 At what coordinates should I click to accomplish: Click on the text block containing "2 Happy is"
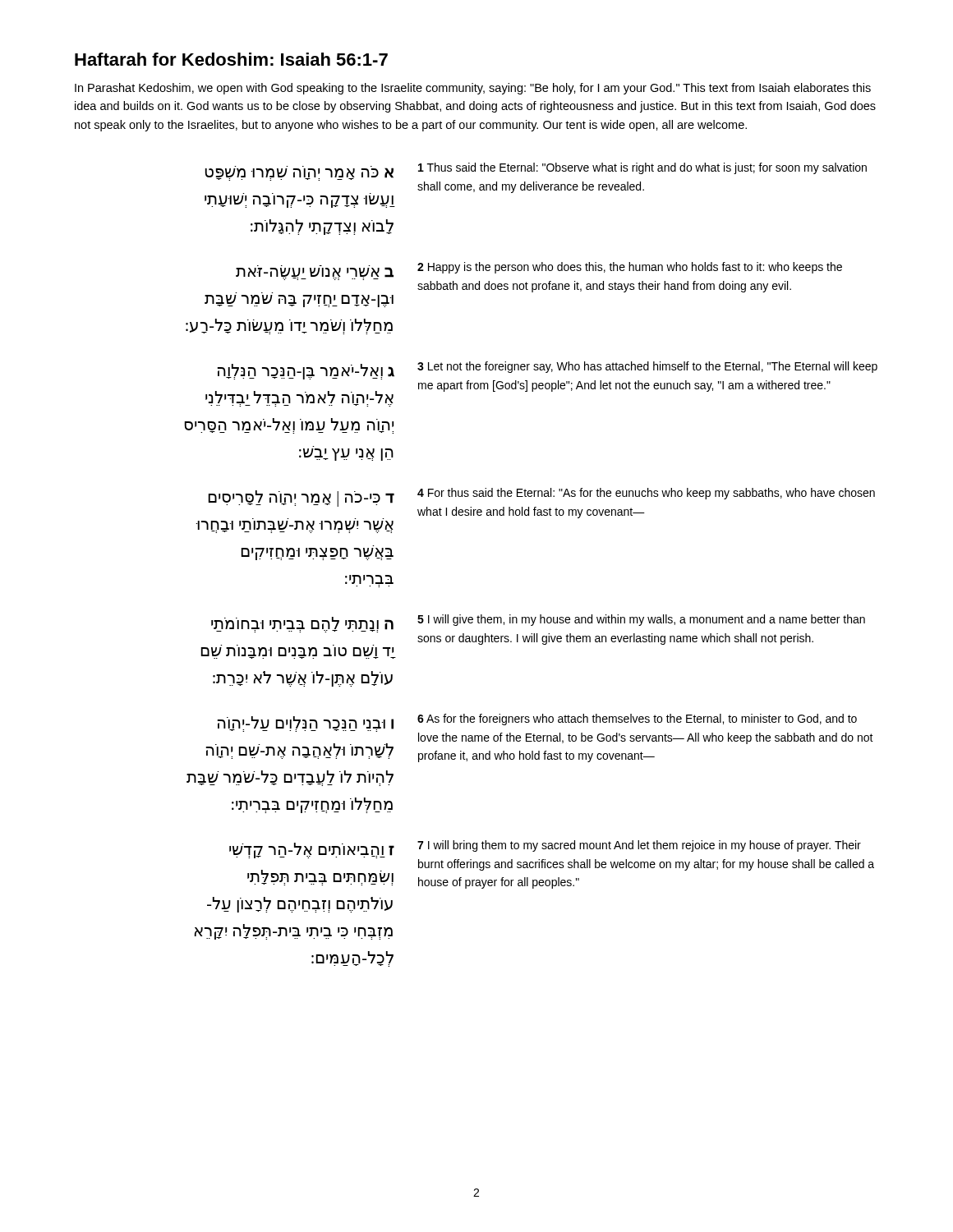pos(630,276)
